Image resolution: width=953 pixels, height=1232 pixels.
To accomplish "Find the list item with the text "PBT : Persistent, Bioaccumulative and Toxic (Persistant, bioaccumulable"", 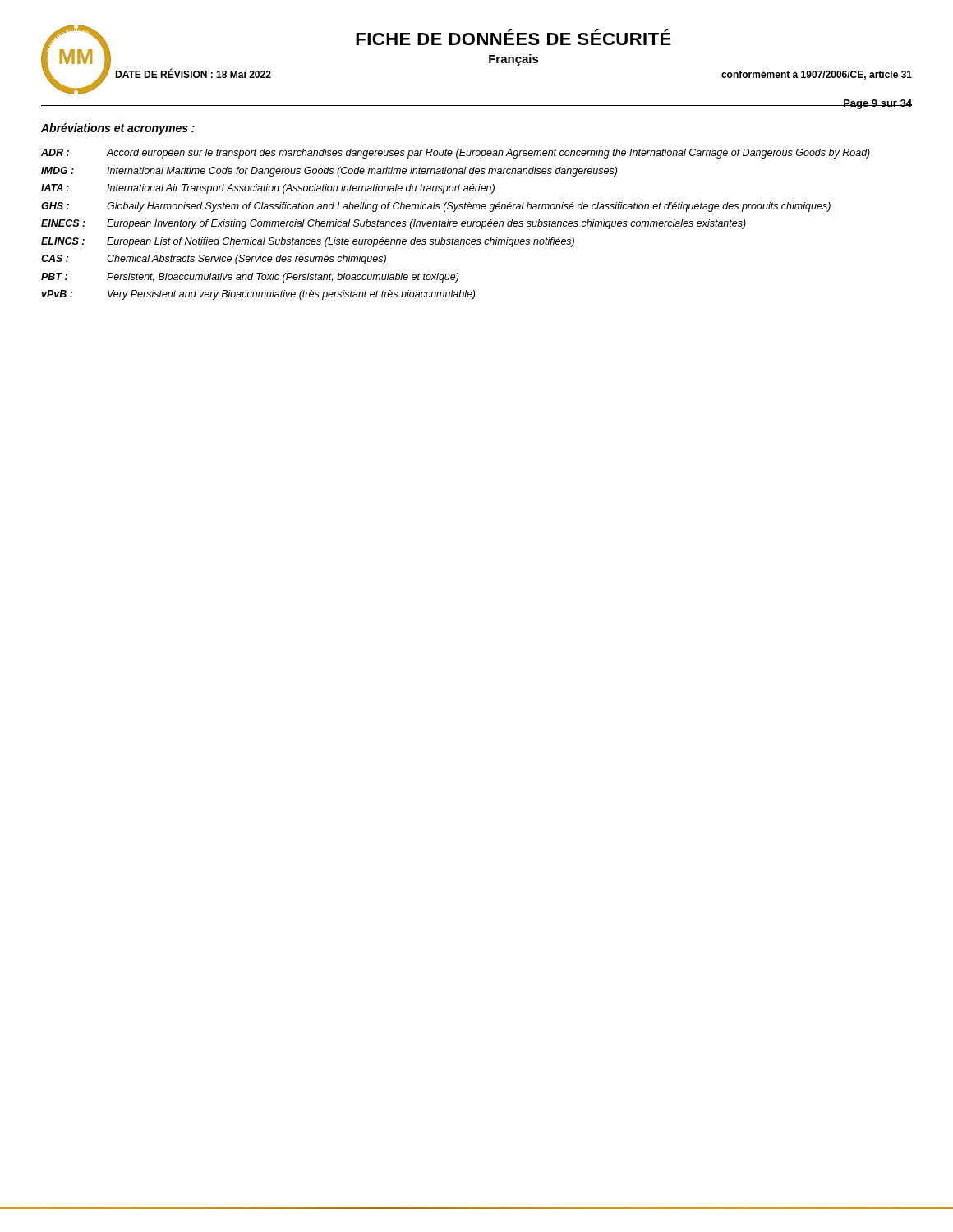I will point(250,278).
